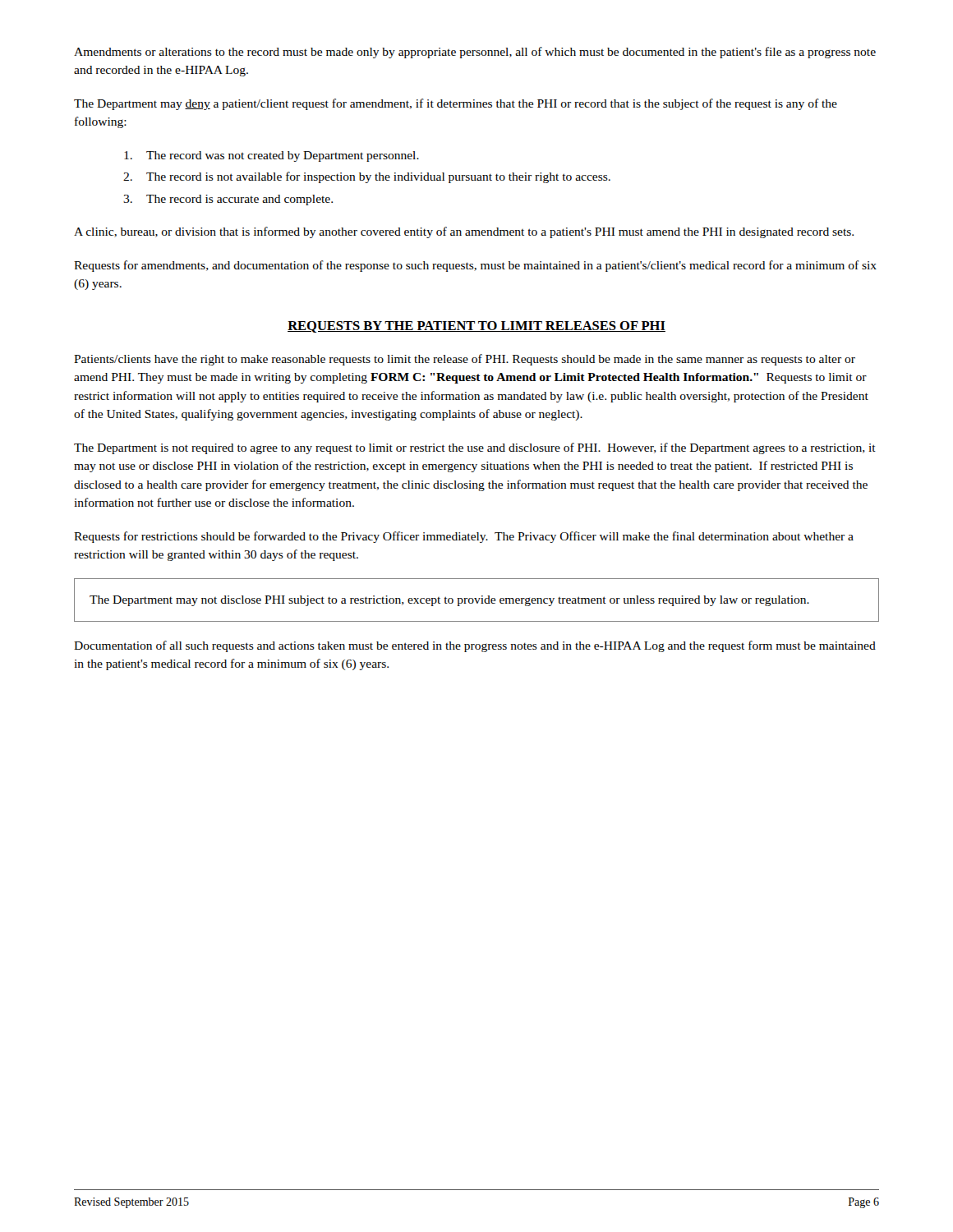Click the passage that begins "The Department is not required to agree"
The width and height of the screenshot is (953, 1232).
pyautogui.click(x=475, y=475)
